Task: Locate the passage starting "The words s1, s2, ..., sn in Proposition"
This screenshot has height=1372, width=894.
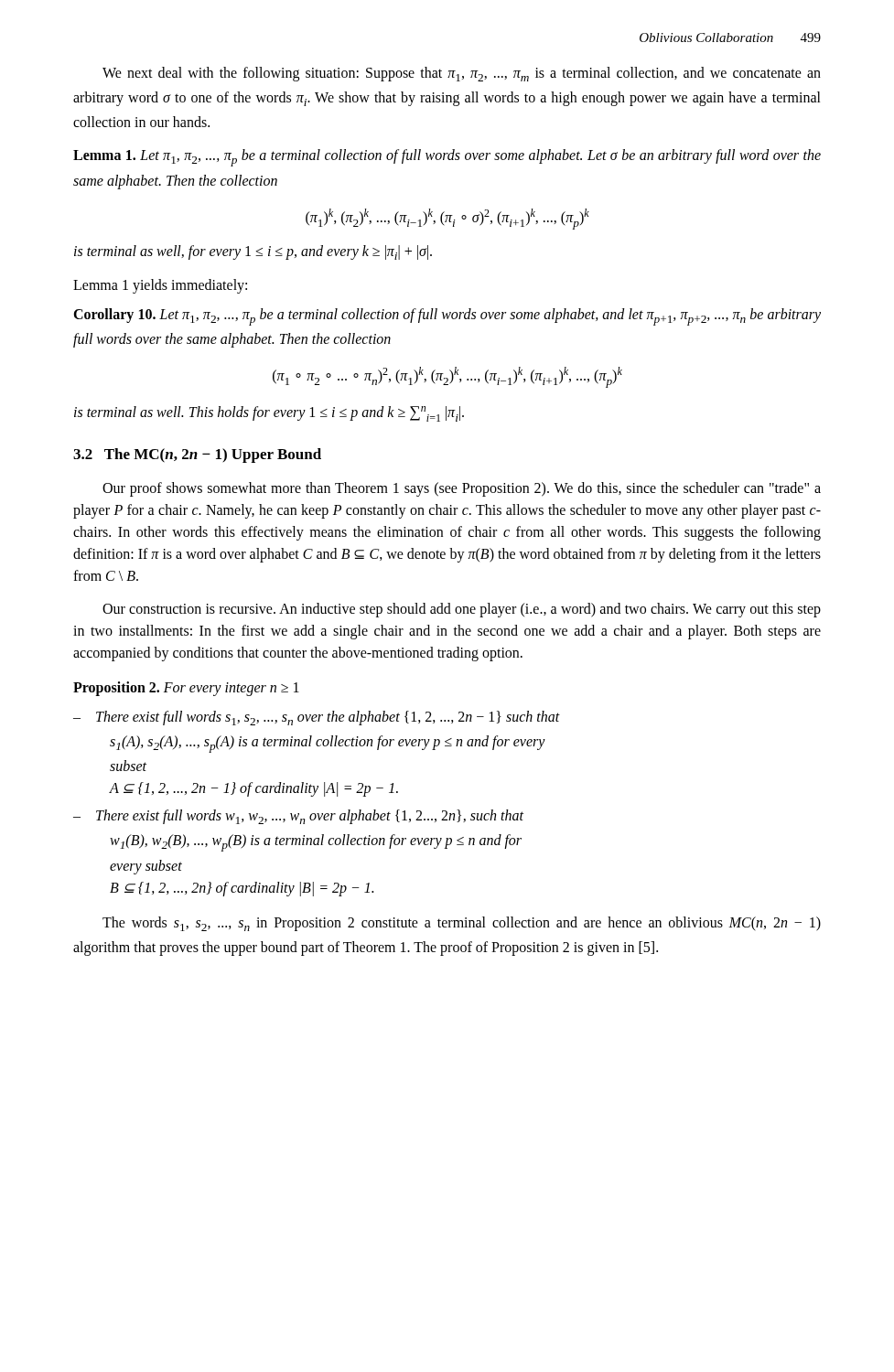Action: click(447, 935)
